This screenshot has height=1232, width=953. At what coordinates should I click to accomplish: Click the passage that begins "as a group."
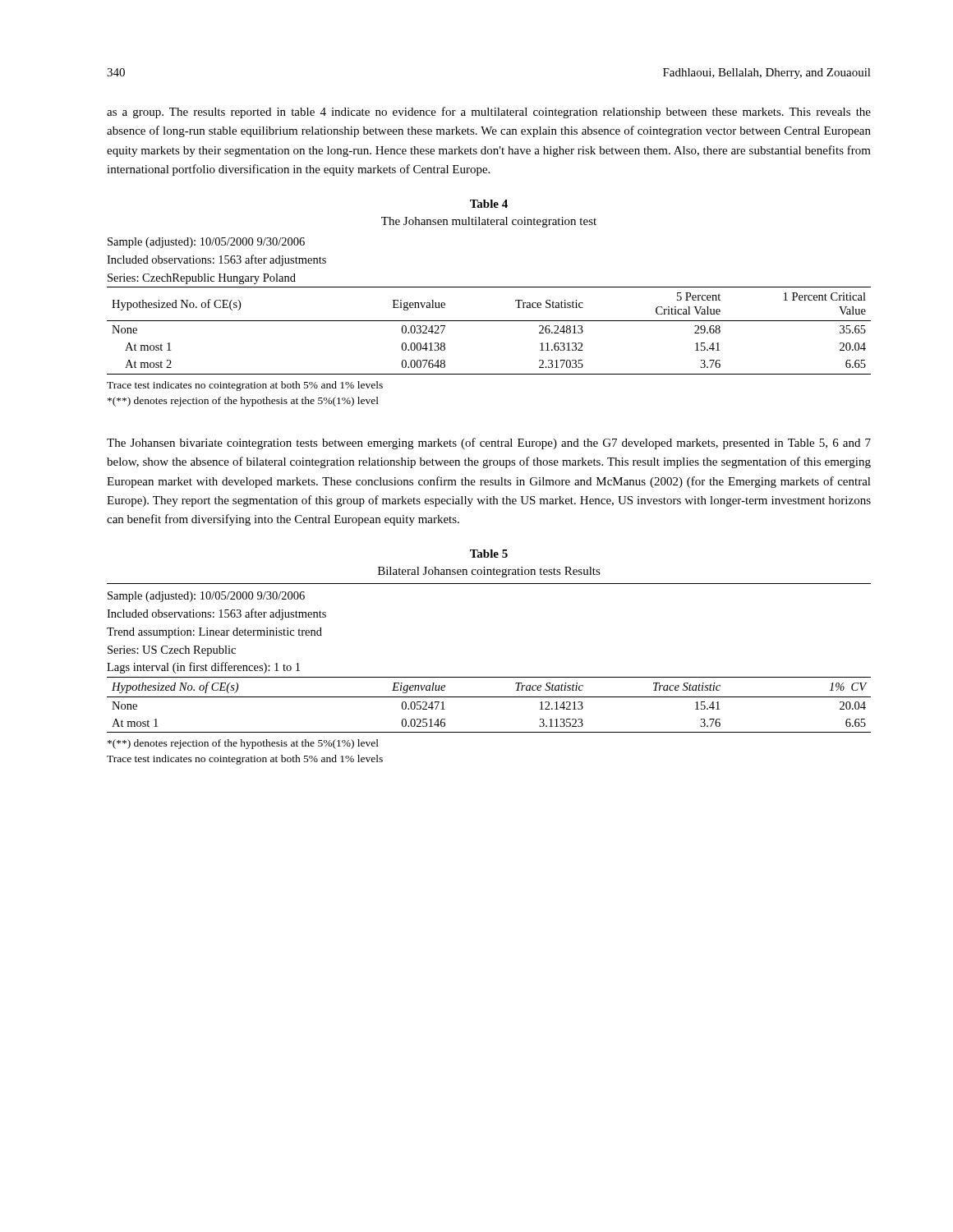click(489, 140)
